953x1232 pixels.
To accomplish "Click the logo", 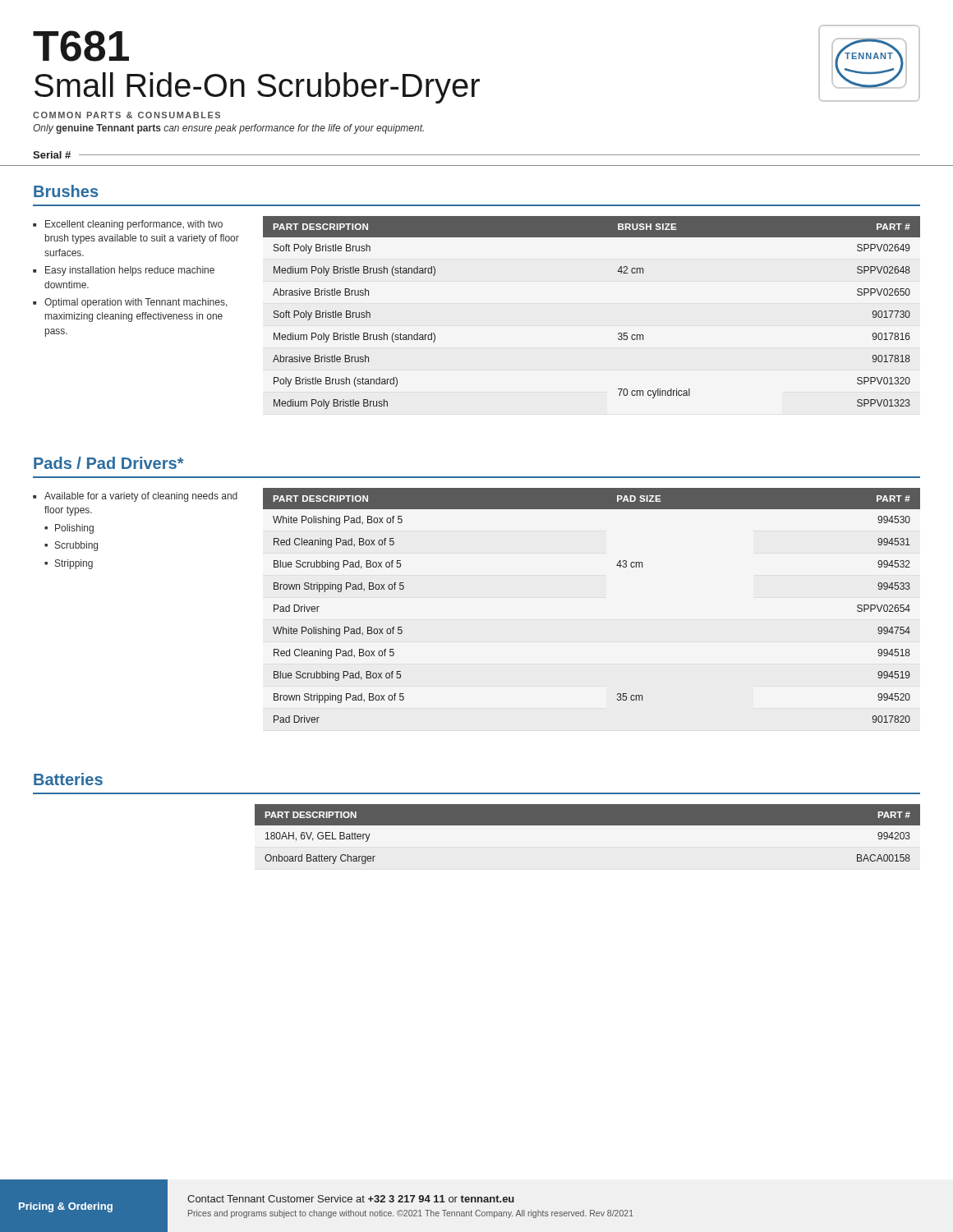I will click(x=869, y=63).
